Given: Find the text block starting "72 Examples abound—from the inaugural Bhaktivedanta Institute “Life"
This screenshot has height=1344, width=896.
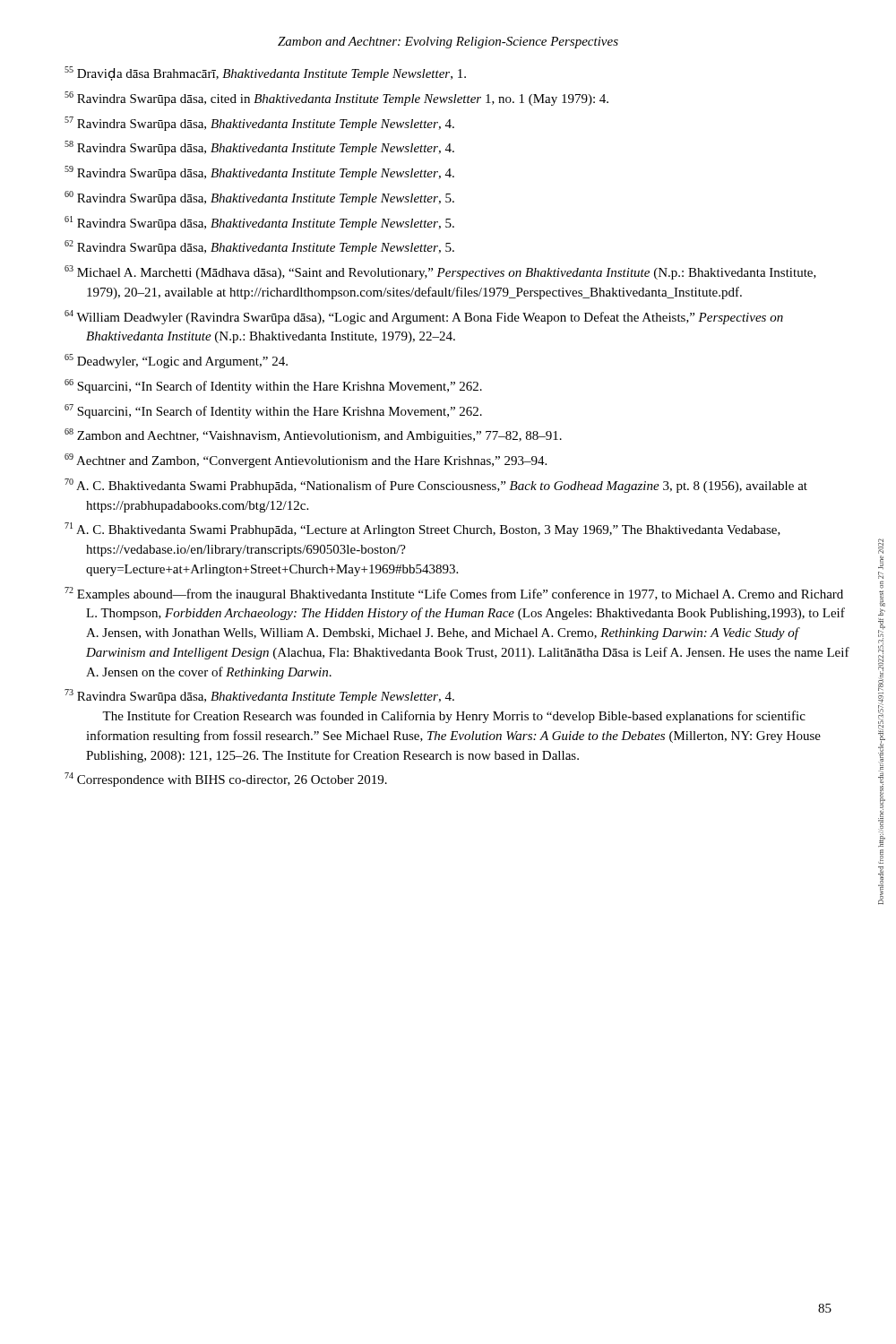Looking at the screenshot, I should pyautogui.click(x=457, y=632).
